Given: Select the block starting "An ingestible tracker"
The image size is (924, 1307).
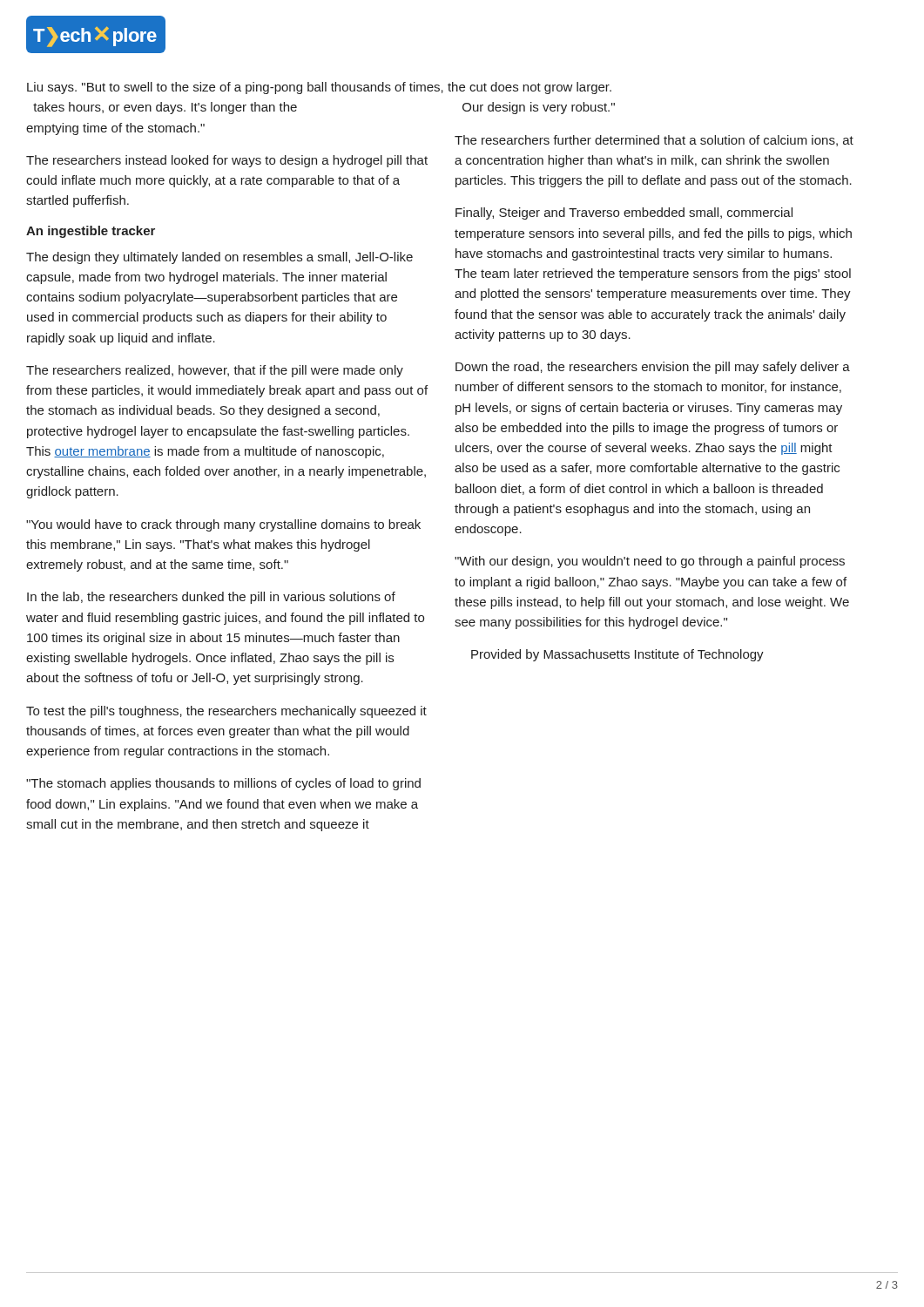Looking at the screenshot, I should click(x=91, y=230).
